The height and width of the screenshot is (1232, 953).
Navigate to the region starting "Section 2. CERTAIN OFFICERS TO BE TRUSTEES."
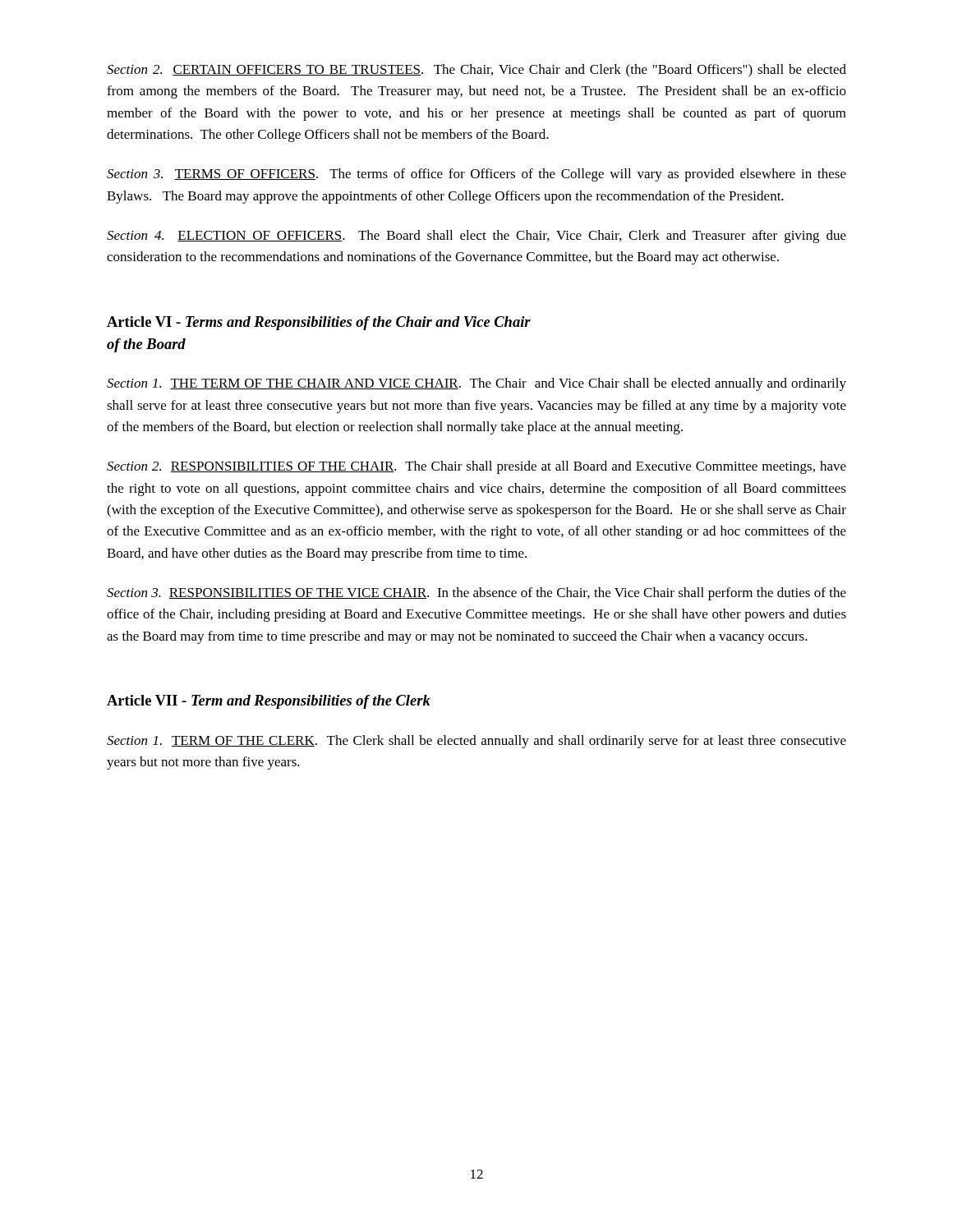pyautogui.click(x=476, y=102)
